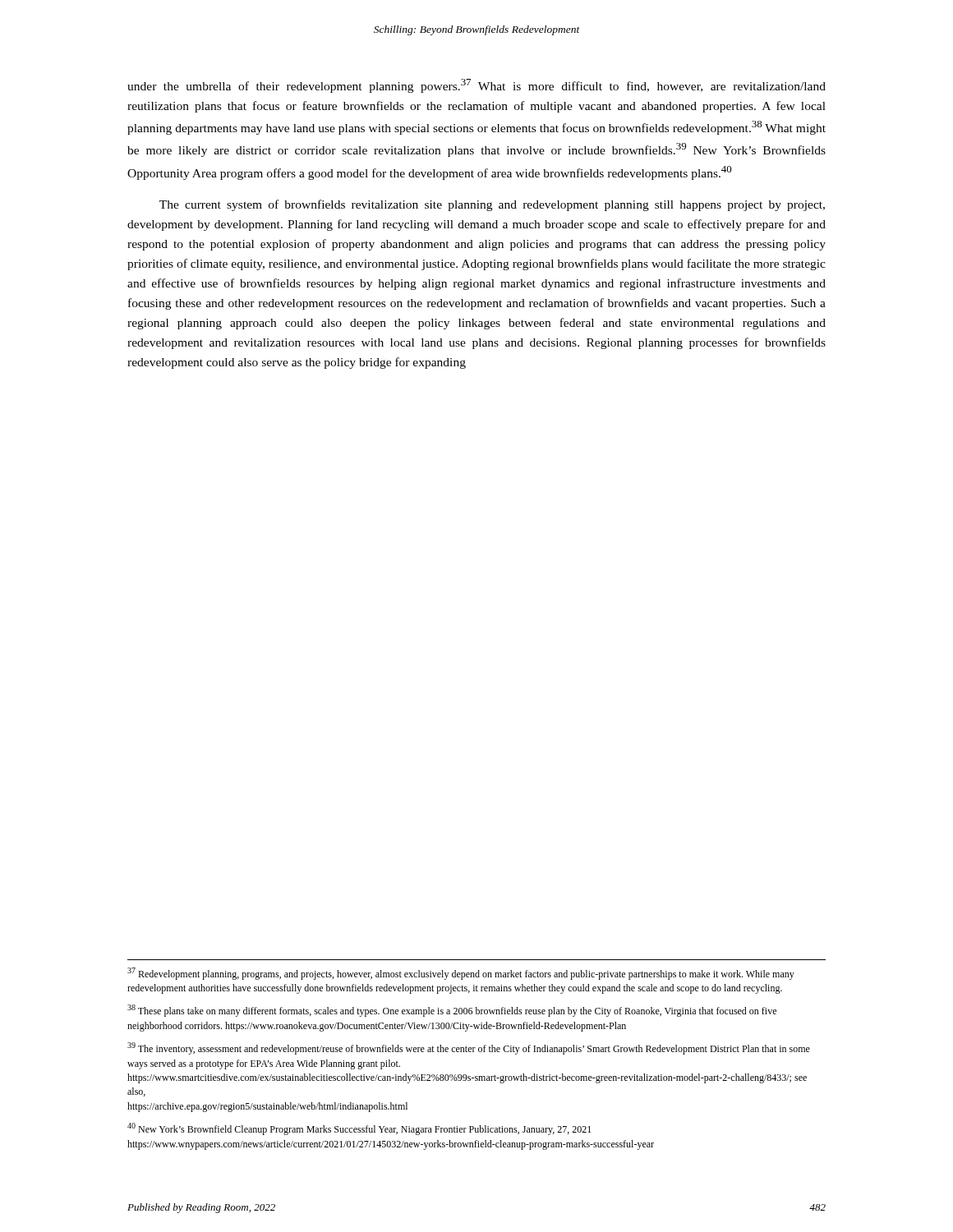The image size is (953, 1232).
Task: Locate the footnote with the text "40 New York’s Brownfield Cleanup Program Marks"
Action: [x=391, y=1135]
